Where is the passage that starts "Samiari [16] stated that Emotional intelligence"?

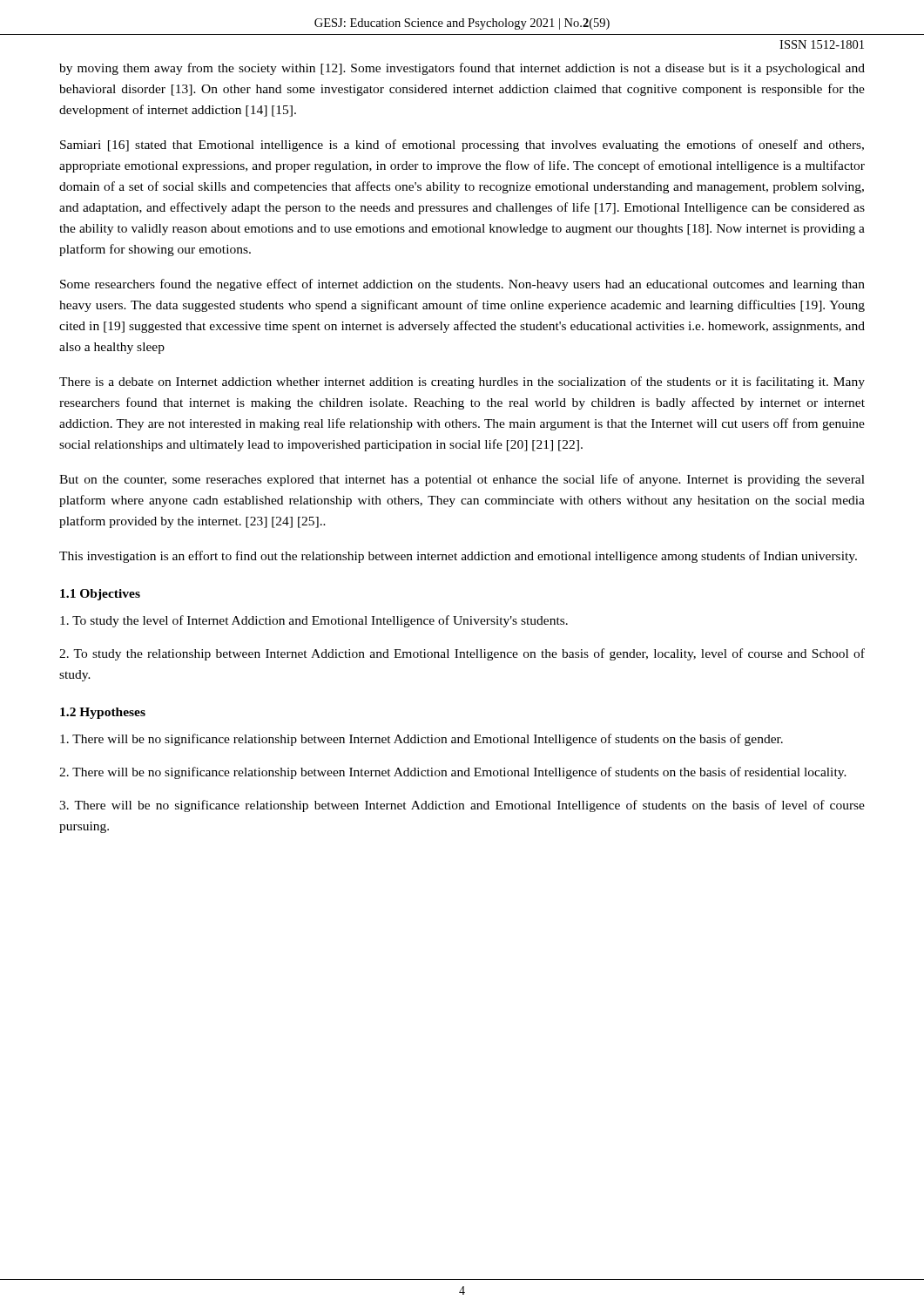coord(462,197)
